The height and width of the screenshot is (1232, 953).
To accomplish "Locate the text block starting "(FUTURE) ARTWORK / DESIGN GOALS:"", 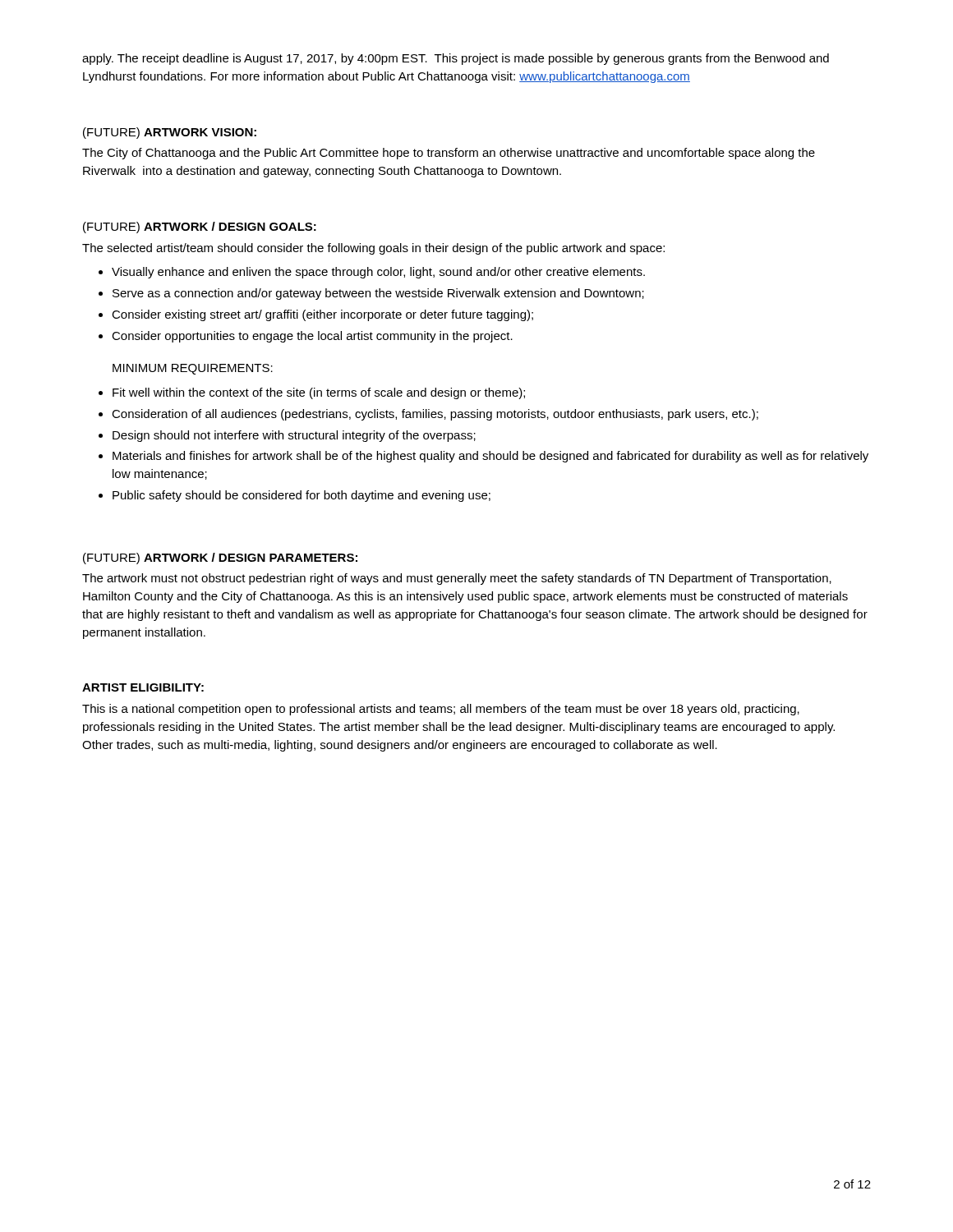I will (x=200, y=226).
